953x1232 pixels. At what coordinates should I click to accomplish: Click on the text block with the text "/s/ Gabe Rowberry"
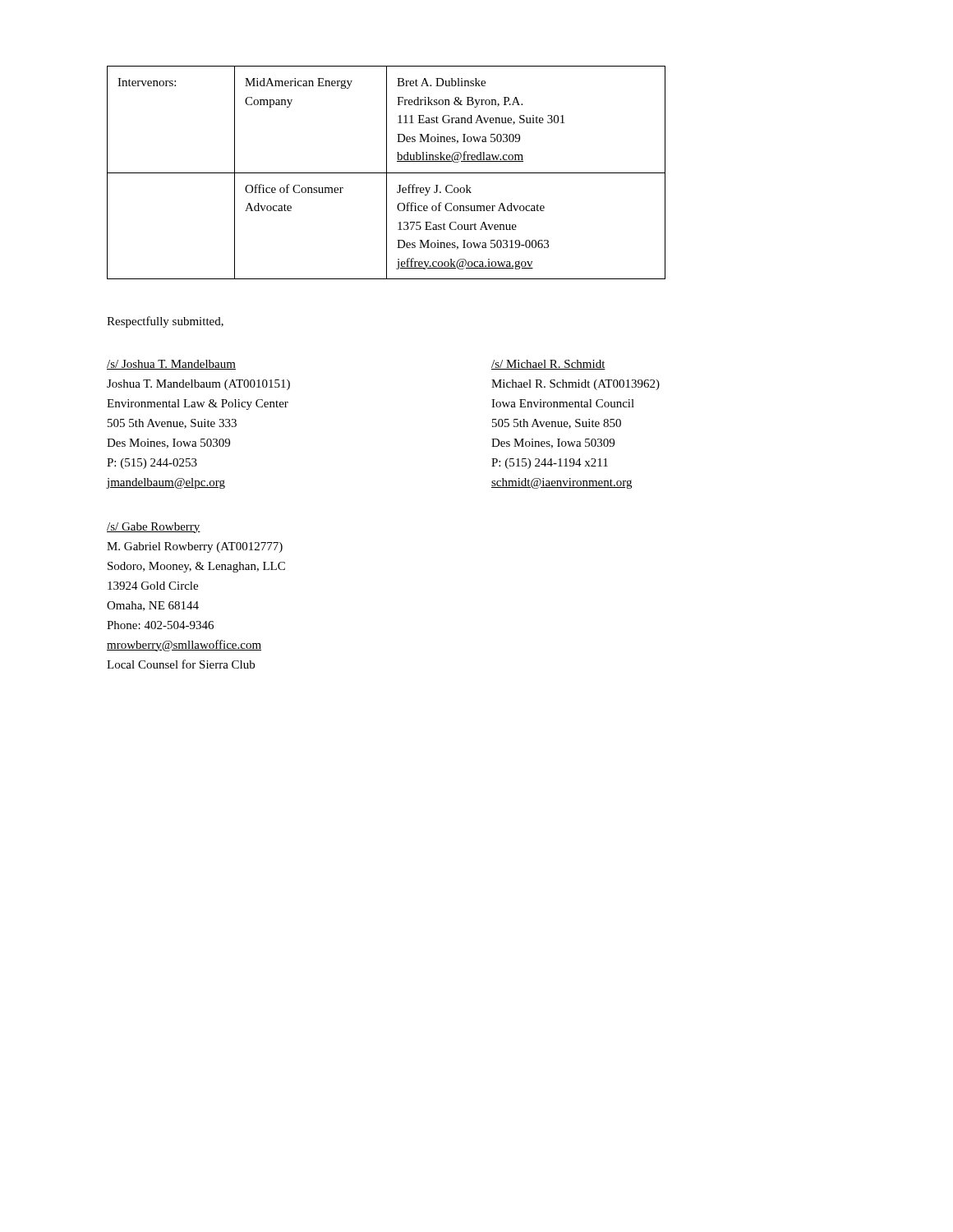(x=196, y=595)
